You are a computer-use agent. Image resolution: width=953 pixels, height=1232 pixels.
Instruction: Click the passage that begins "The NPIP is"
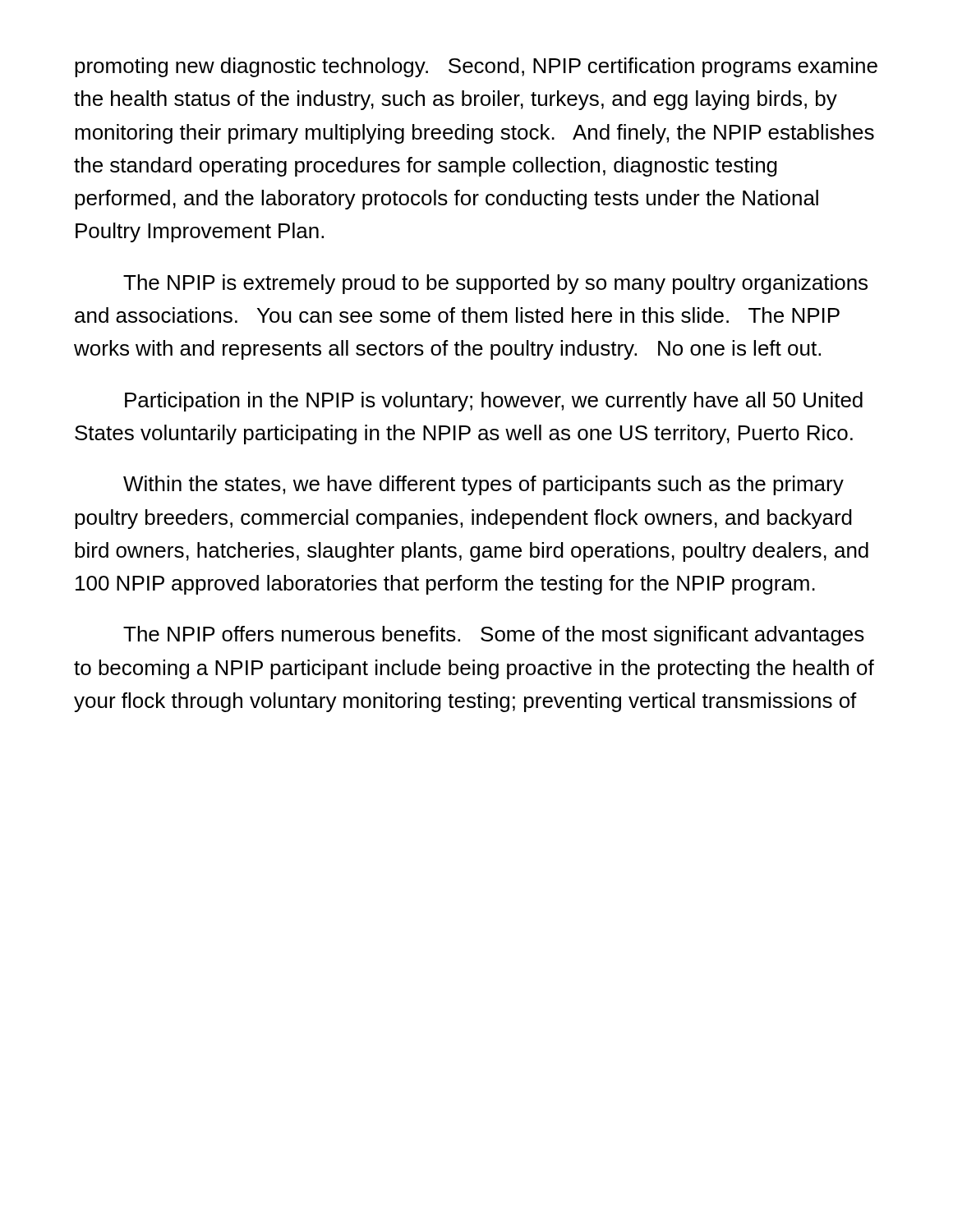471,315
